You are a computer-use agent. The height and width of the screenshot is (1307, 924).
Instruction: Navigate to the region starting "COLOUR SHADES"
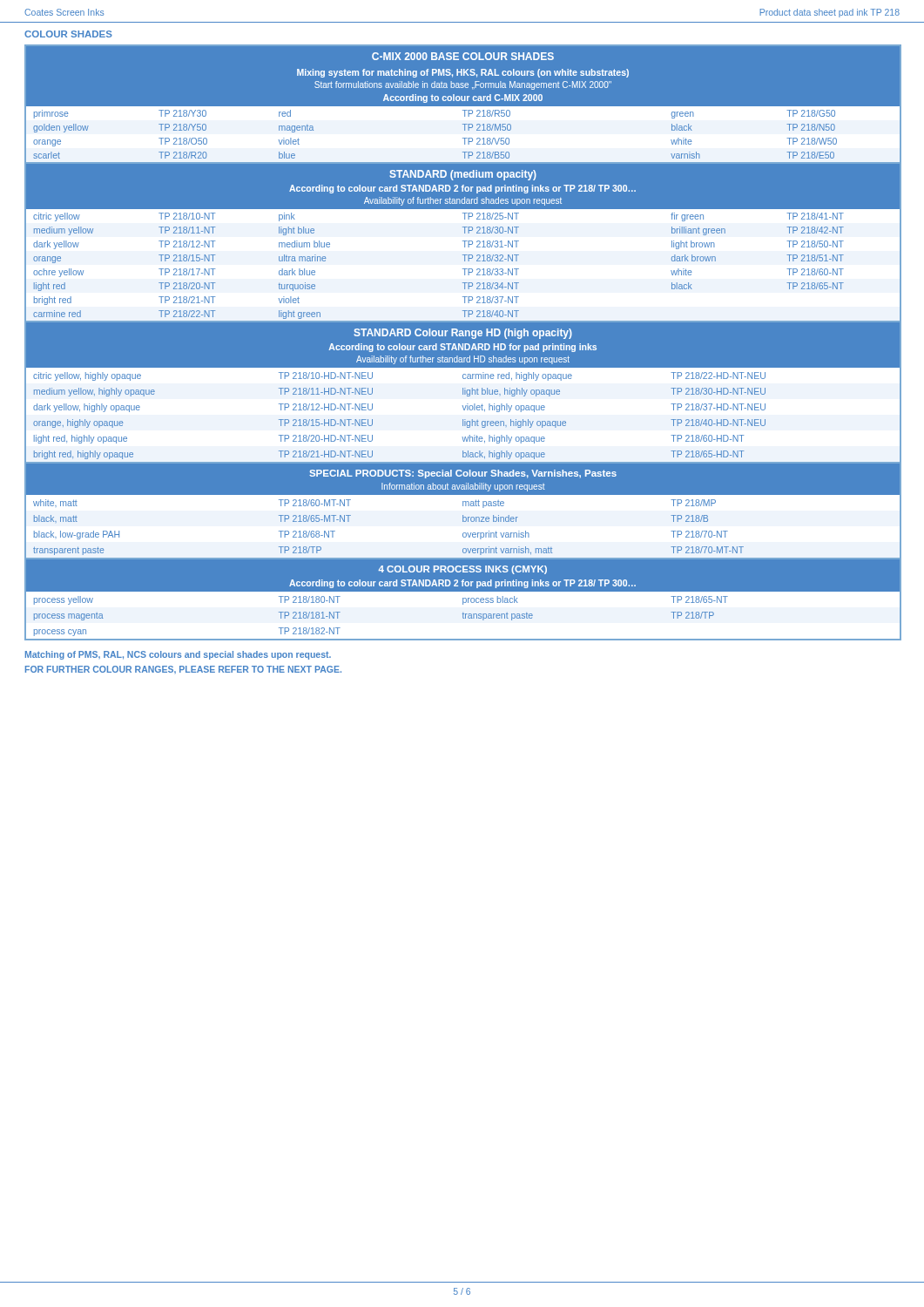[x=68, y=34]
